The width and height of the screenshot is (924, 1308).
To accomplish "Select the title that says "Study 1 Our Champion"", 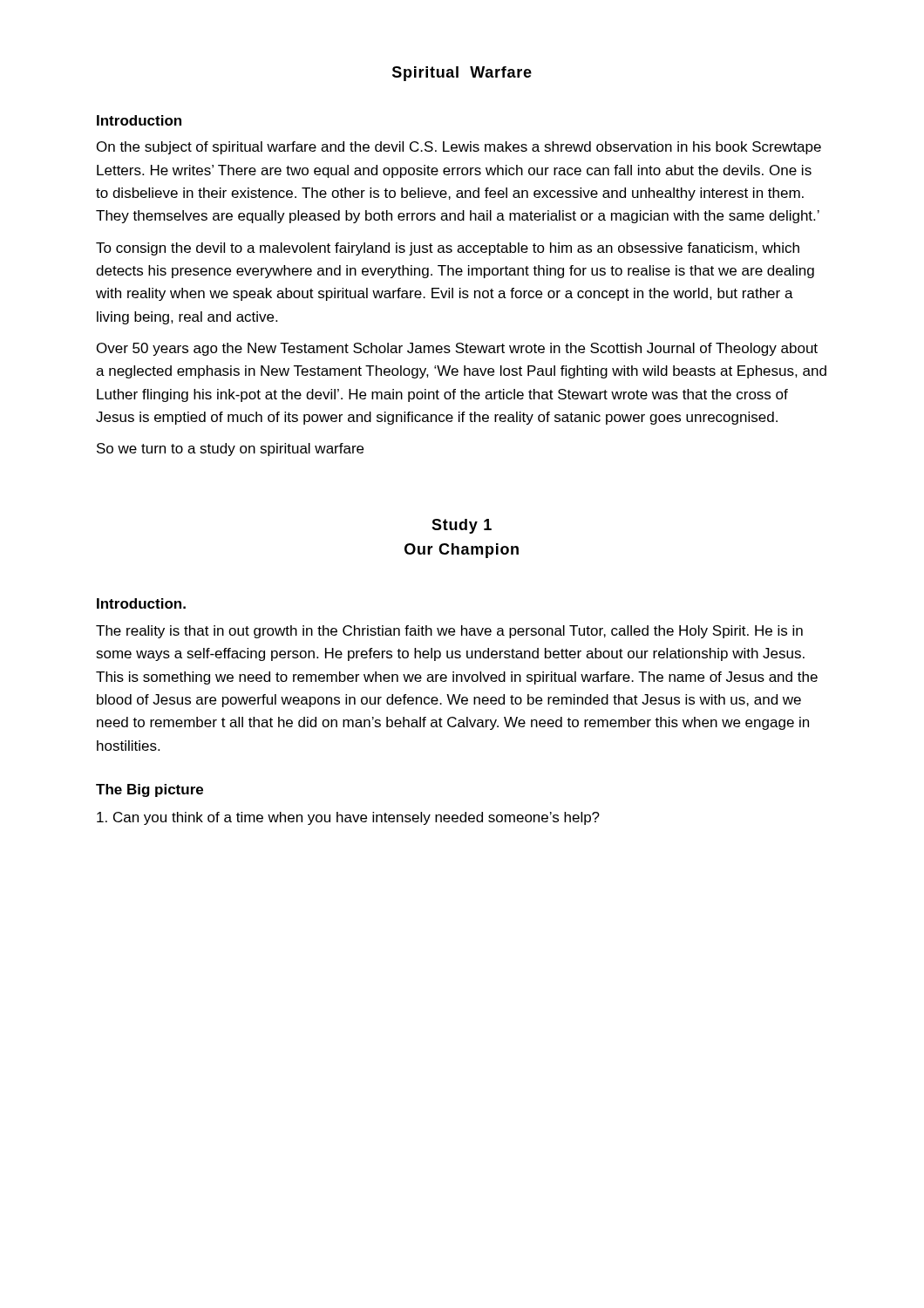I will [462, 538].
